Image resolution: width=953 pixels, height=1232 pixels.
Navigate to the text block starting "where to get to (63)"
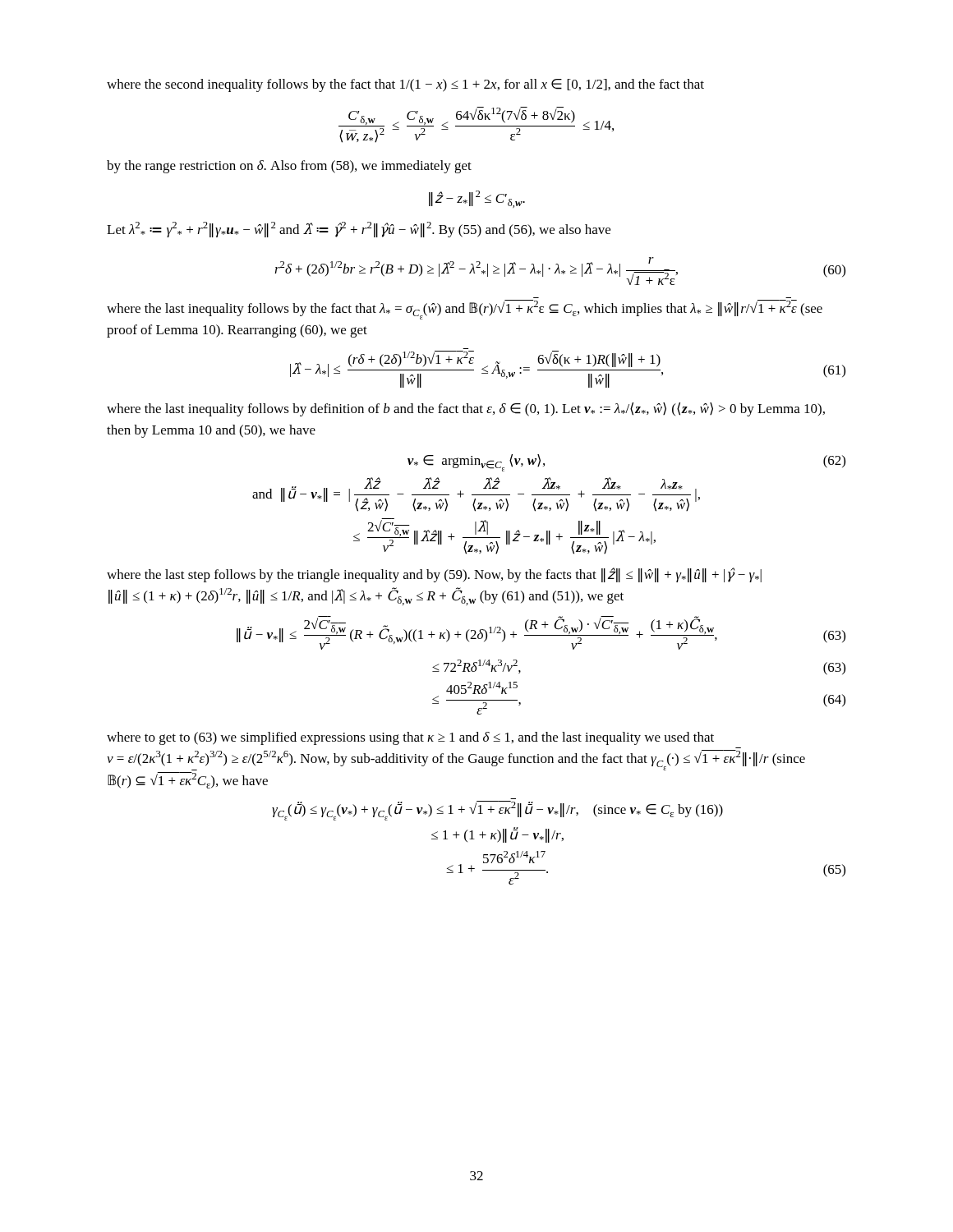pyautogui.click(x=456, y=760)
